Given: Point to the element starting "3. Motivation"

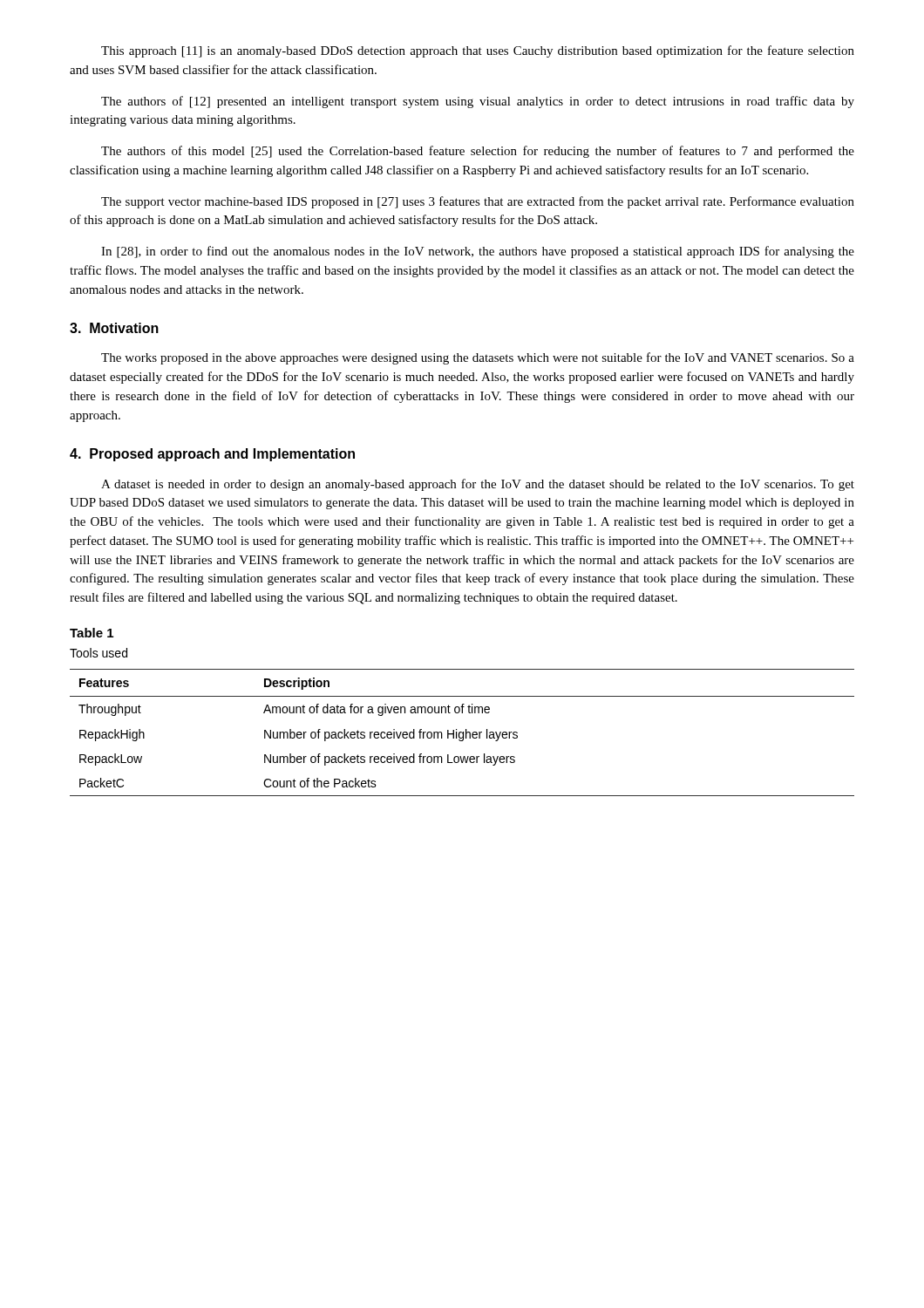Looking at the screenshot, I should tap(114, 328).
